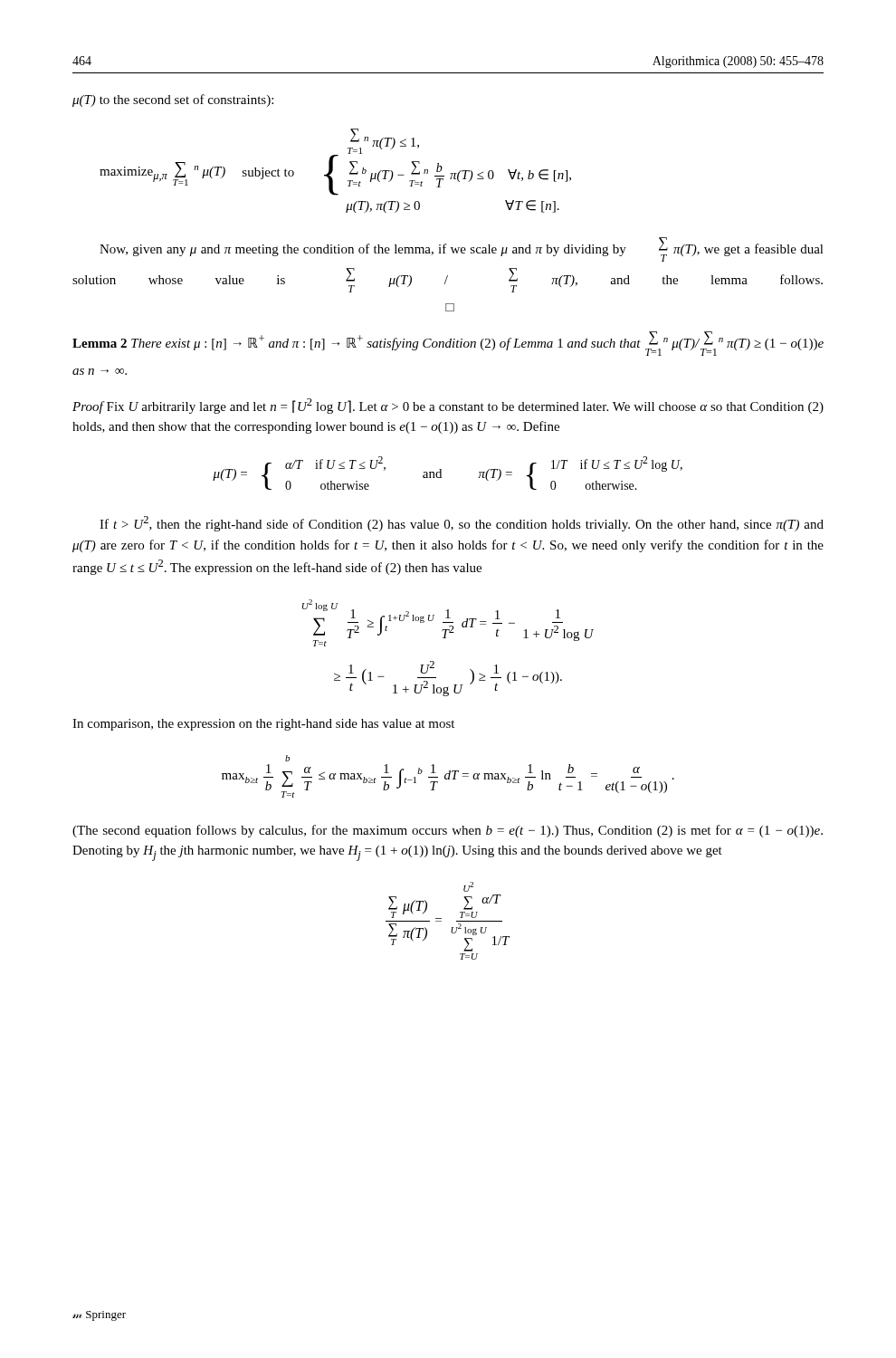896x1358 pixels.
Task: Navigate to the text starting "μ(T) to the"
Action: tap(173, 100)
